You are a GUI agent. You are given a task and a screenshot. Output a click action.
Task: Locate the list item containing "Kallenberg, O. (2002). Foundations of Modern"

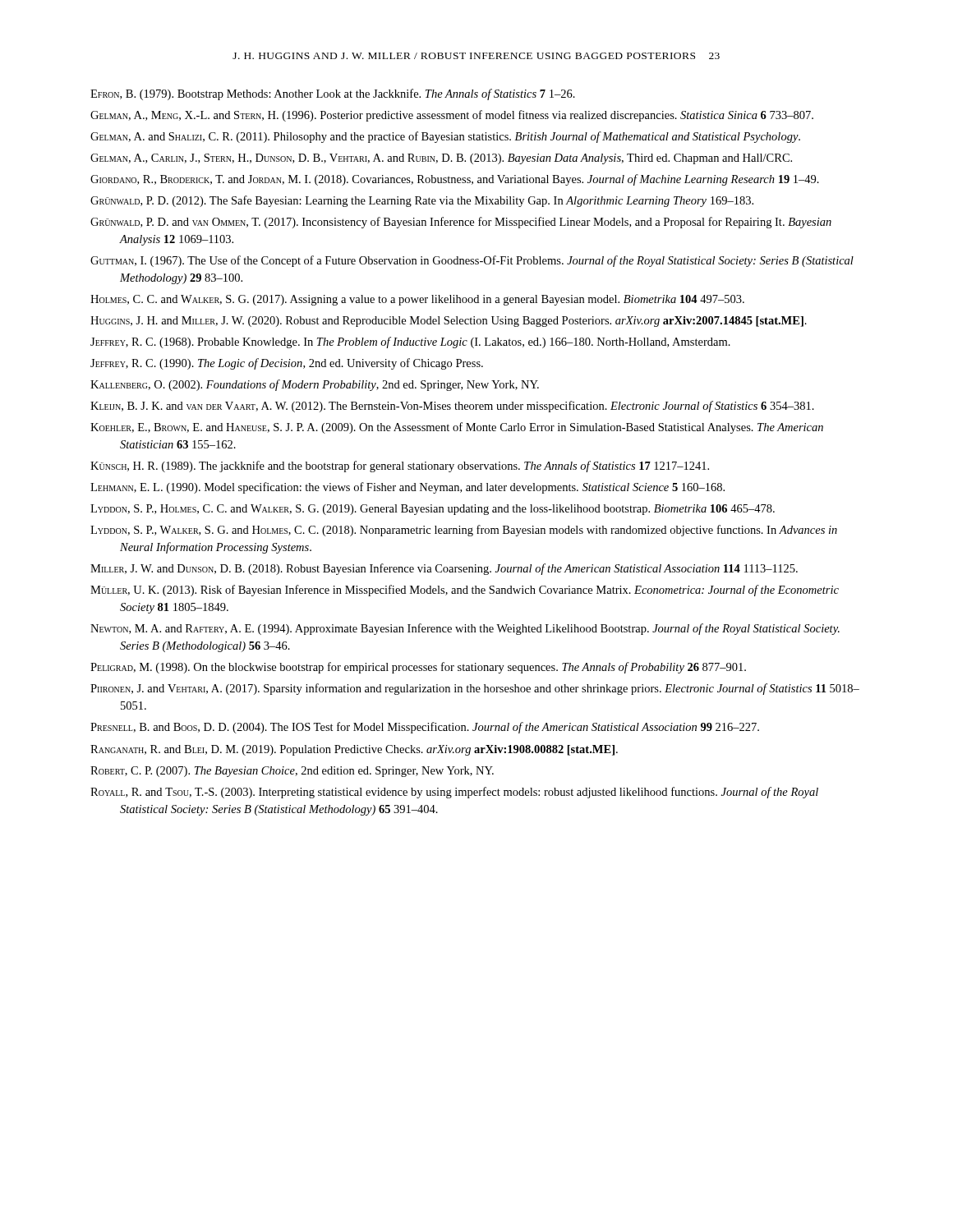pyautogui.click(x=315, y=385)
